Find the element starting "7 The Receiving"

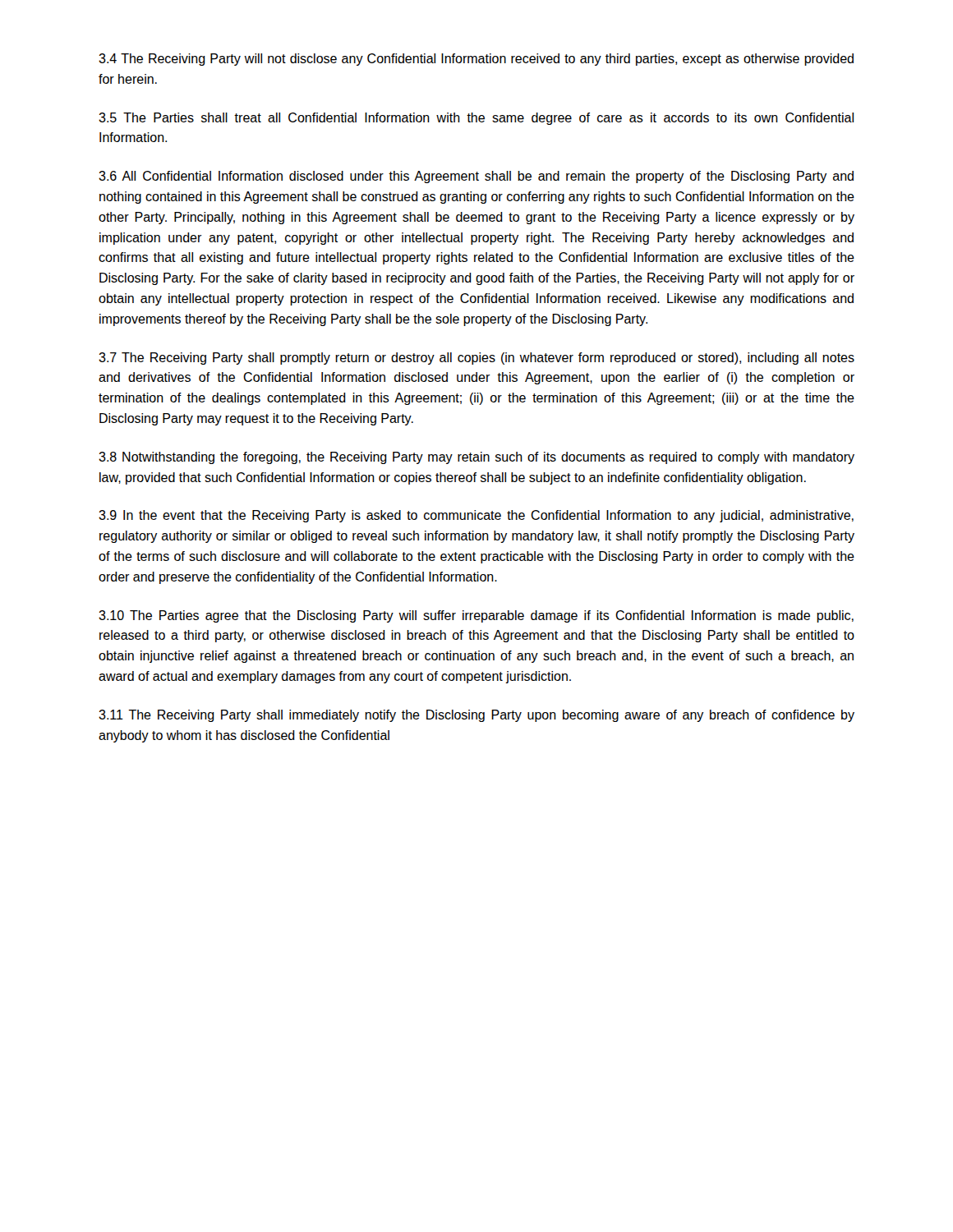click(476, 388)
